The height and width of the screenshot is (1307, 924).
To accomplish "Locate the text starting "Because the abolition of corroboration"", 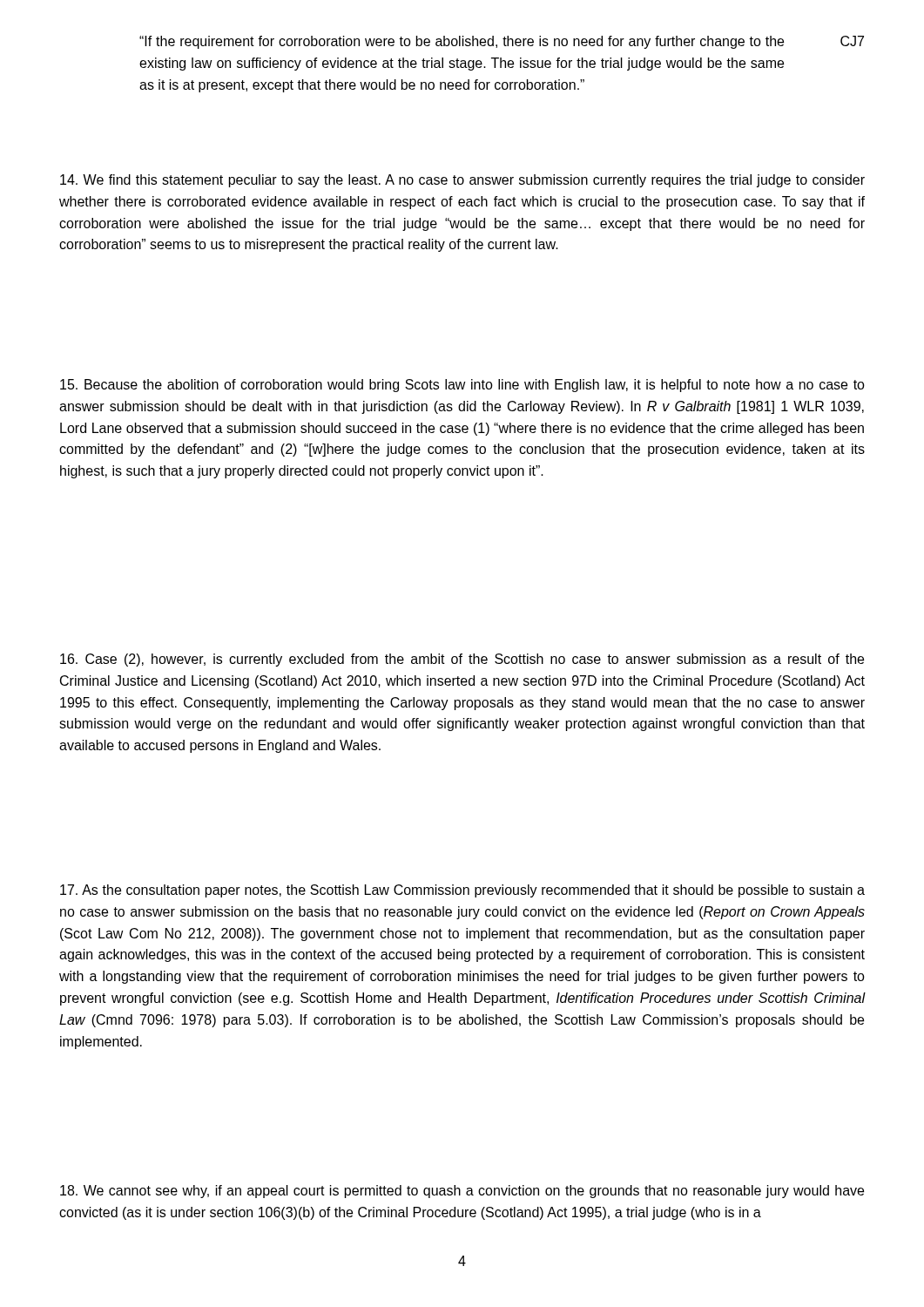I will pyautogui.click(x=462, y=428).
